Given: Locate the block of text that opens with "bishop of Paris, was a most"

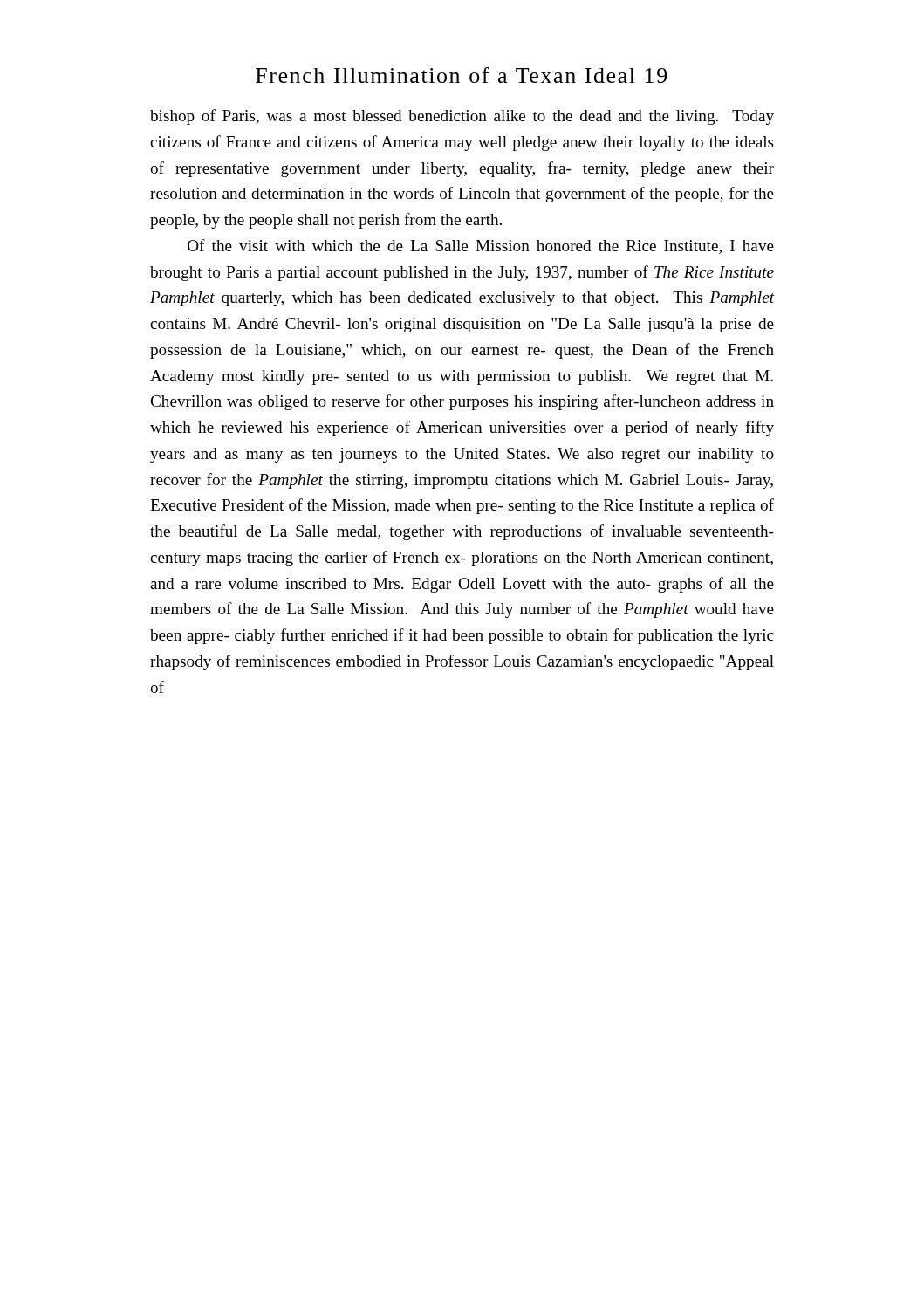Looking at the screenshot, I should (462, 402).
